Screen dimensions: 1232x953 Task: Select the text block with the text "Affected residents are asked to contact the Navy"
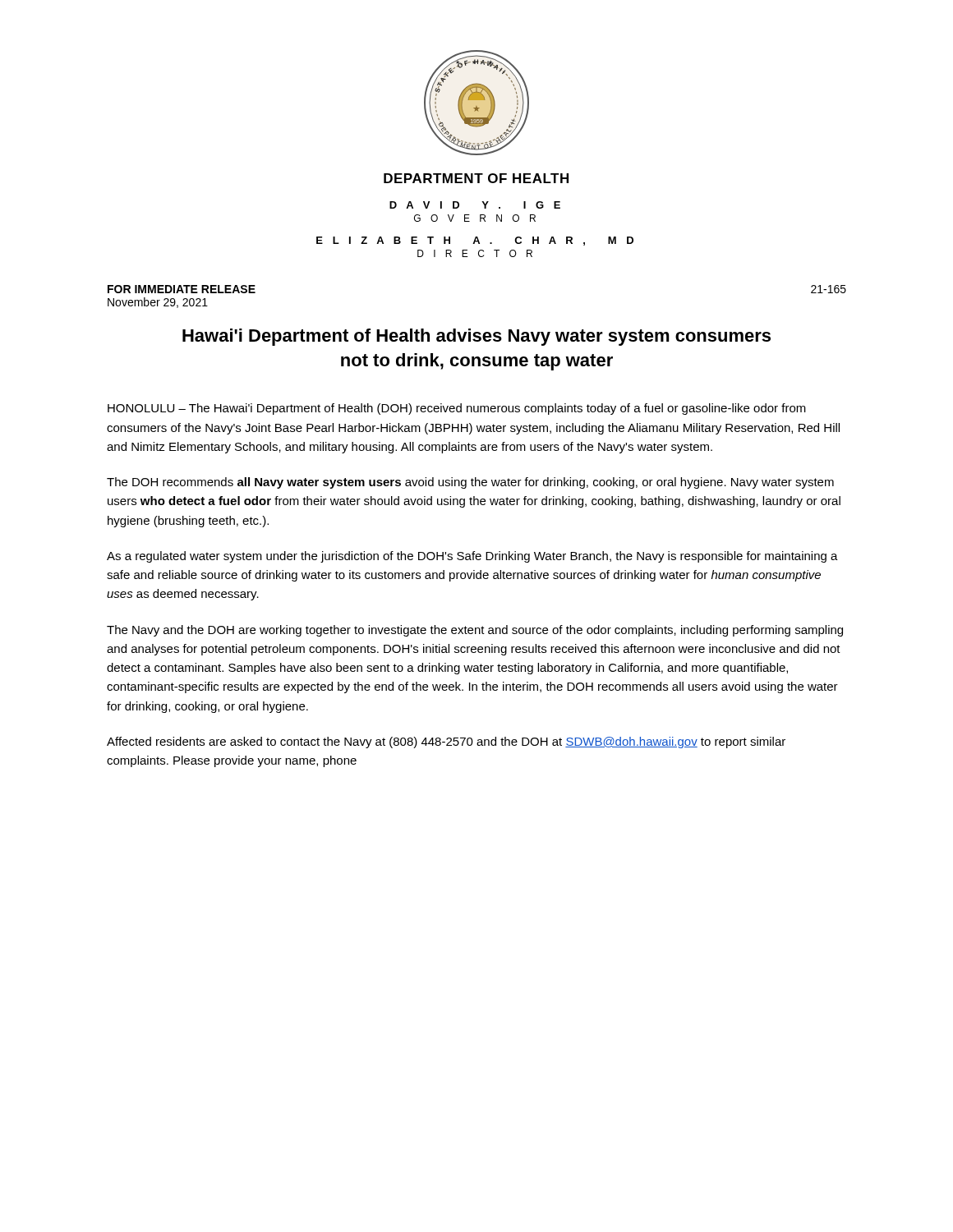(x=446, y=751)
